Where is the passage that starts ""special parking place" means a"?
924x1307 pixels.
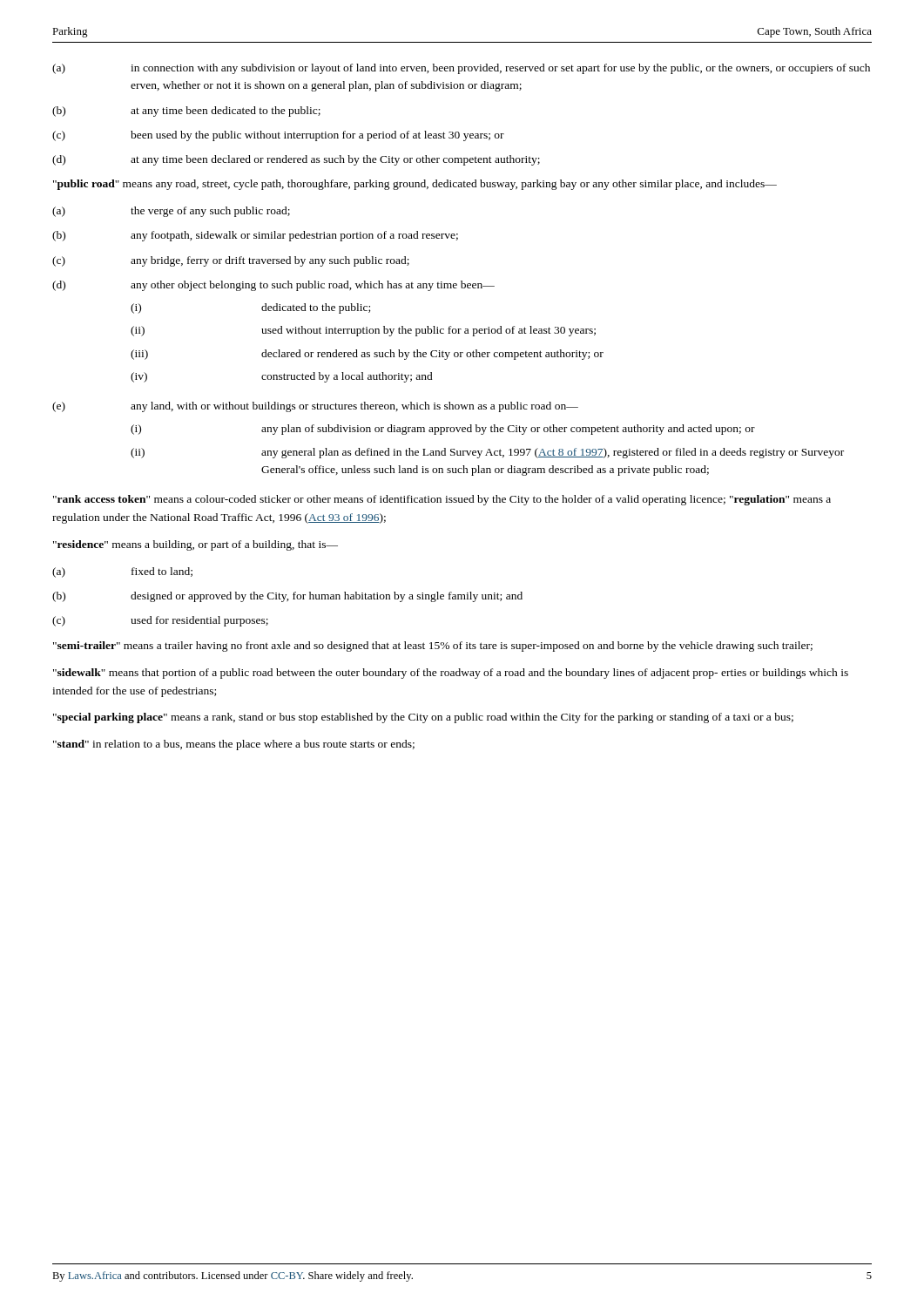423,717
